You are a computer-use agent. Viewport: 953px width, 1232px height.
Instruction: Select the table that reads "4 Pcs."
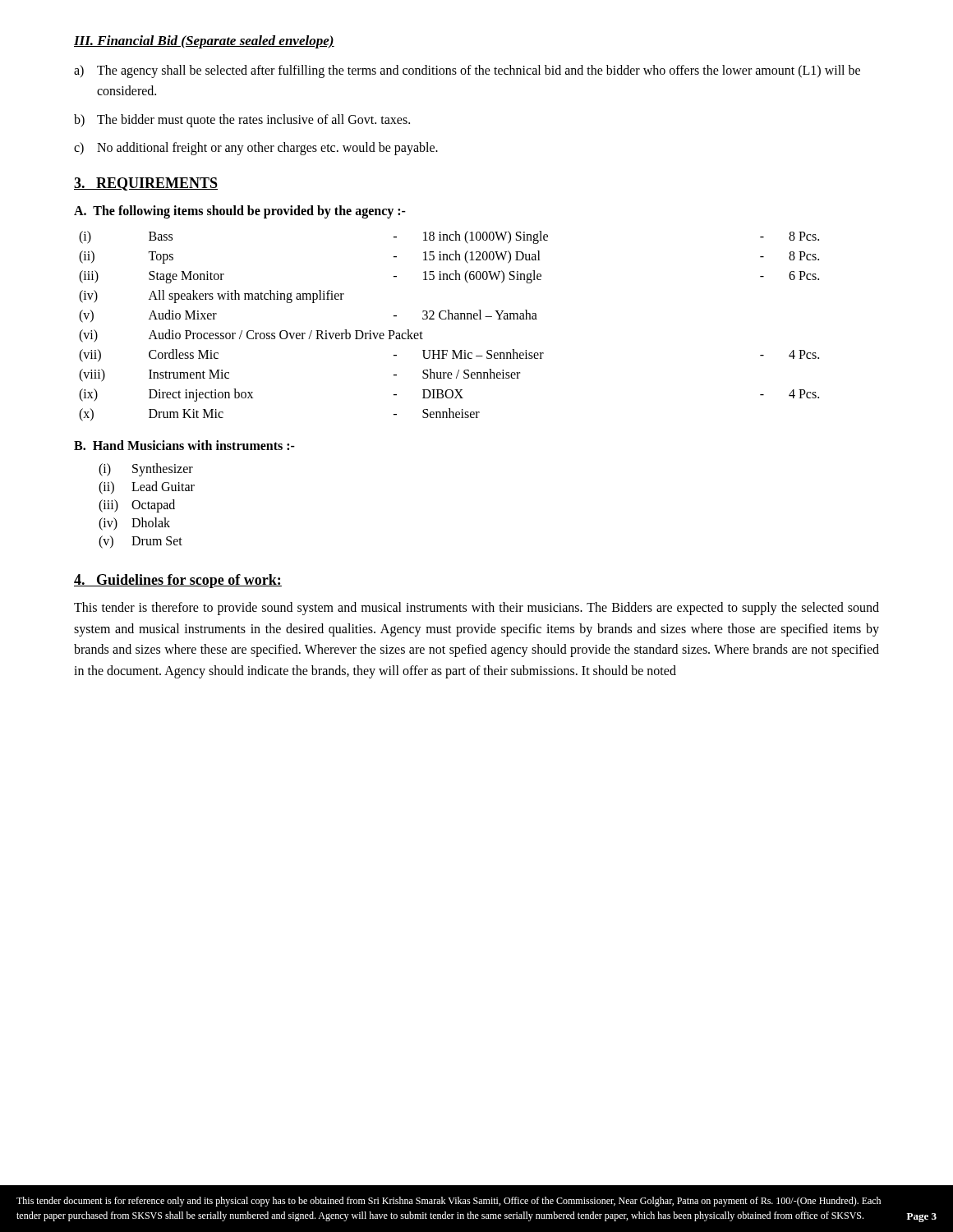pos(476,325)
